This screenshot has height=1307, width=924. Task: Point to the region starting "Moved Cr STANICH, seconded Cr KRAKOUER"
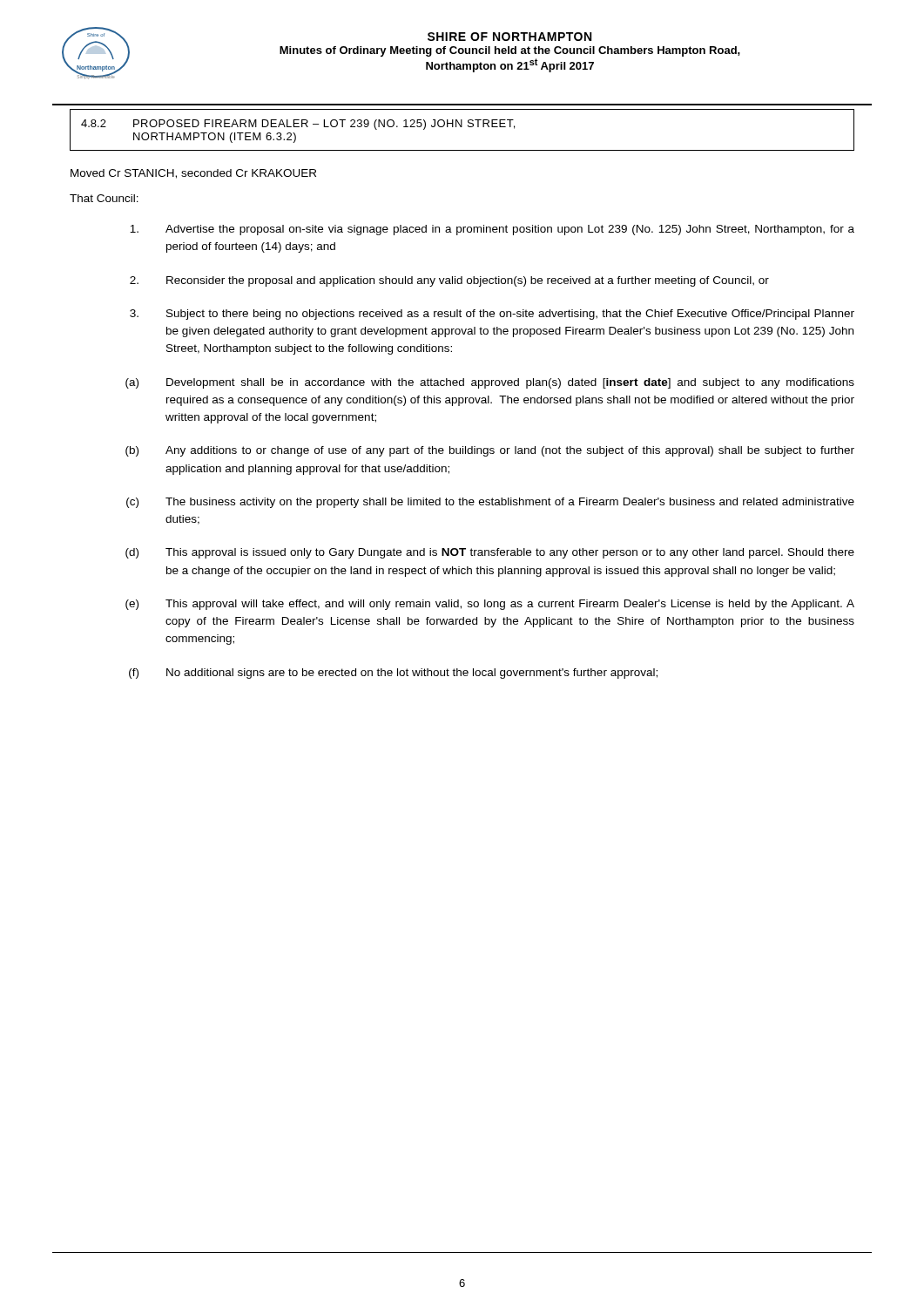(x=193, y=173)
